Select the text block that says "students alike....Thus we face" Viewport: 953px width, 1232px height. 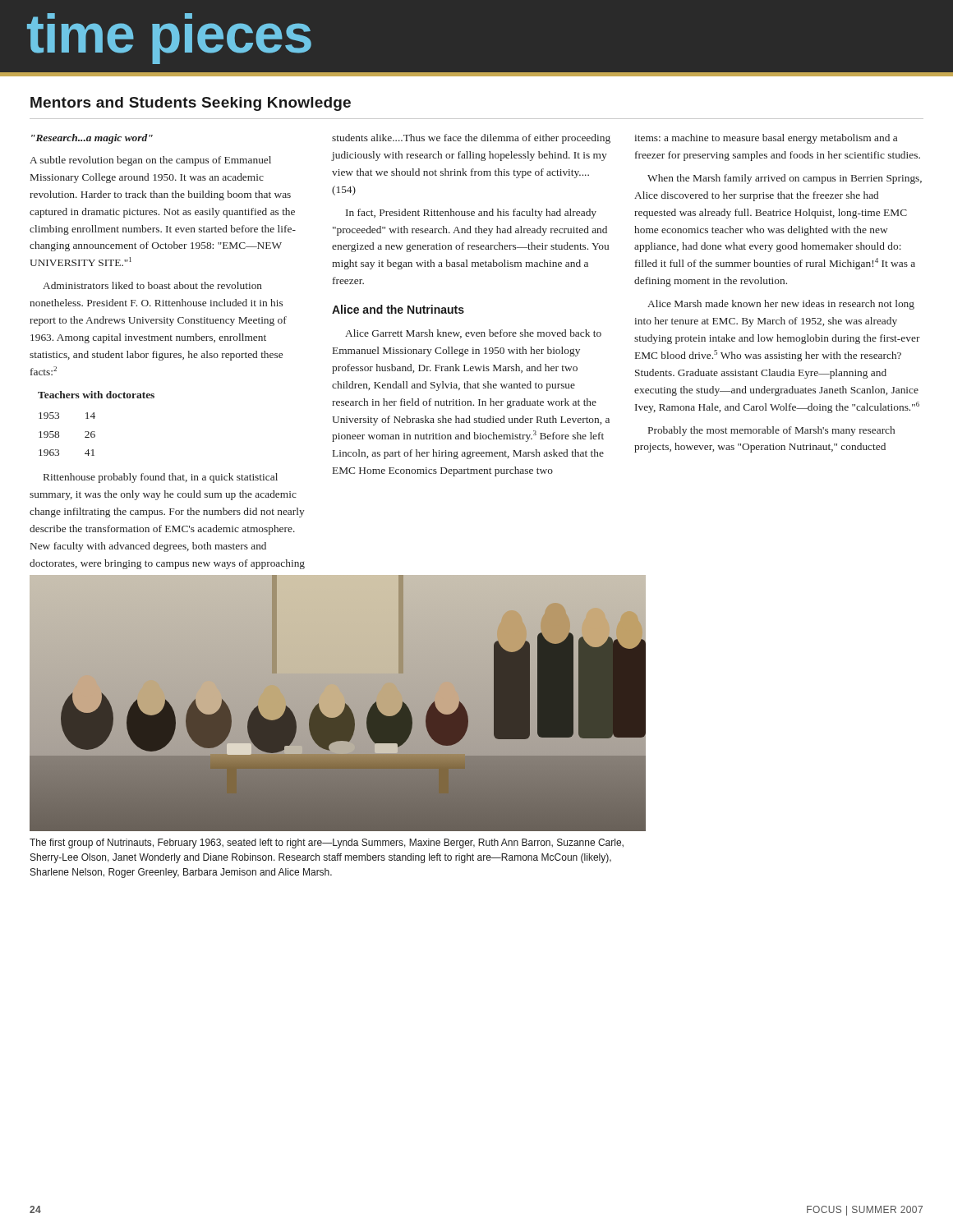(472, 305)
